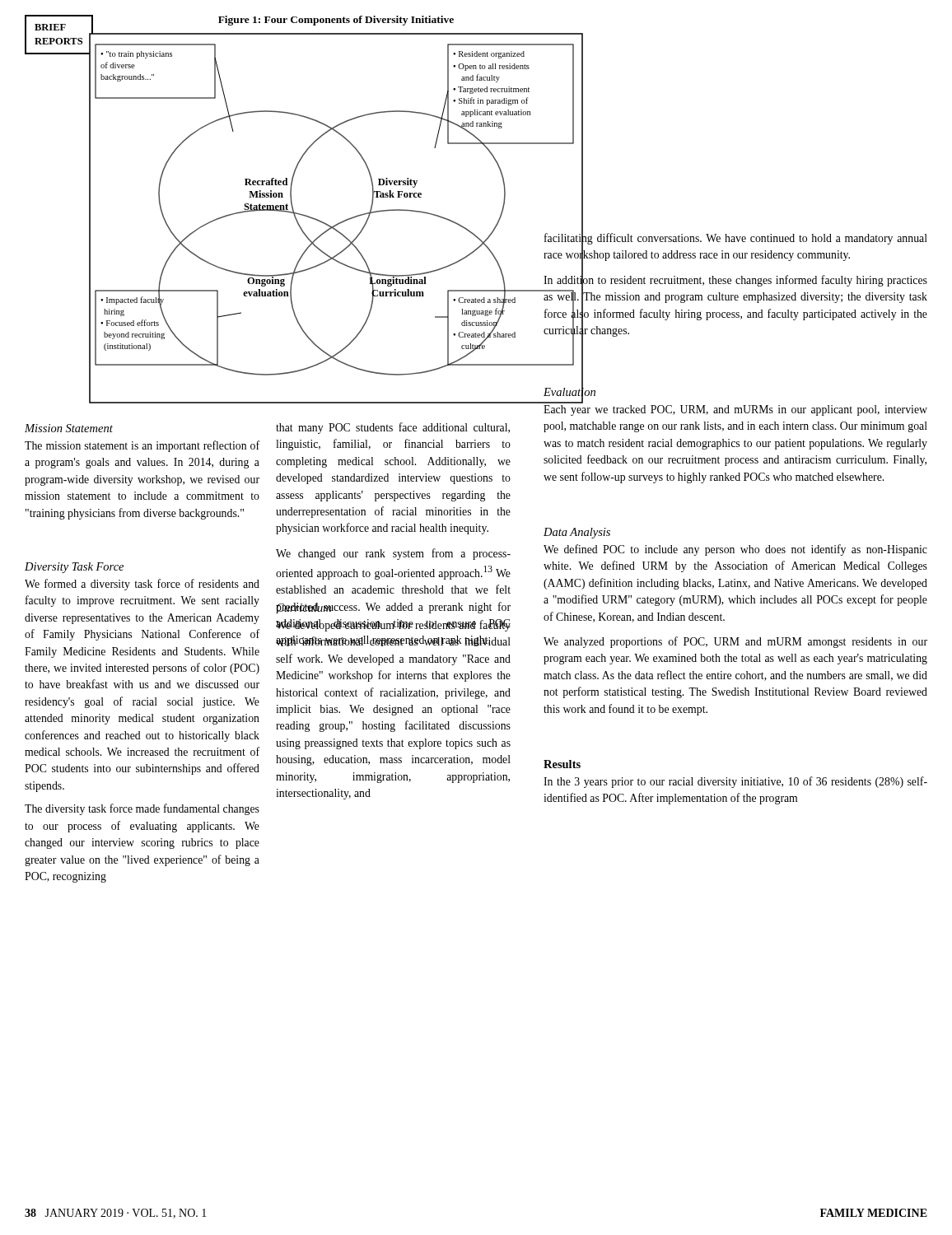Locate the element starting "Each year we tracked POC, URM, and mURMs"
The height and width of the screenshot is (1235, 952).
click(x=735, y=444)
